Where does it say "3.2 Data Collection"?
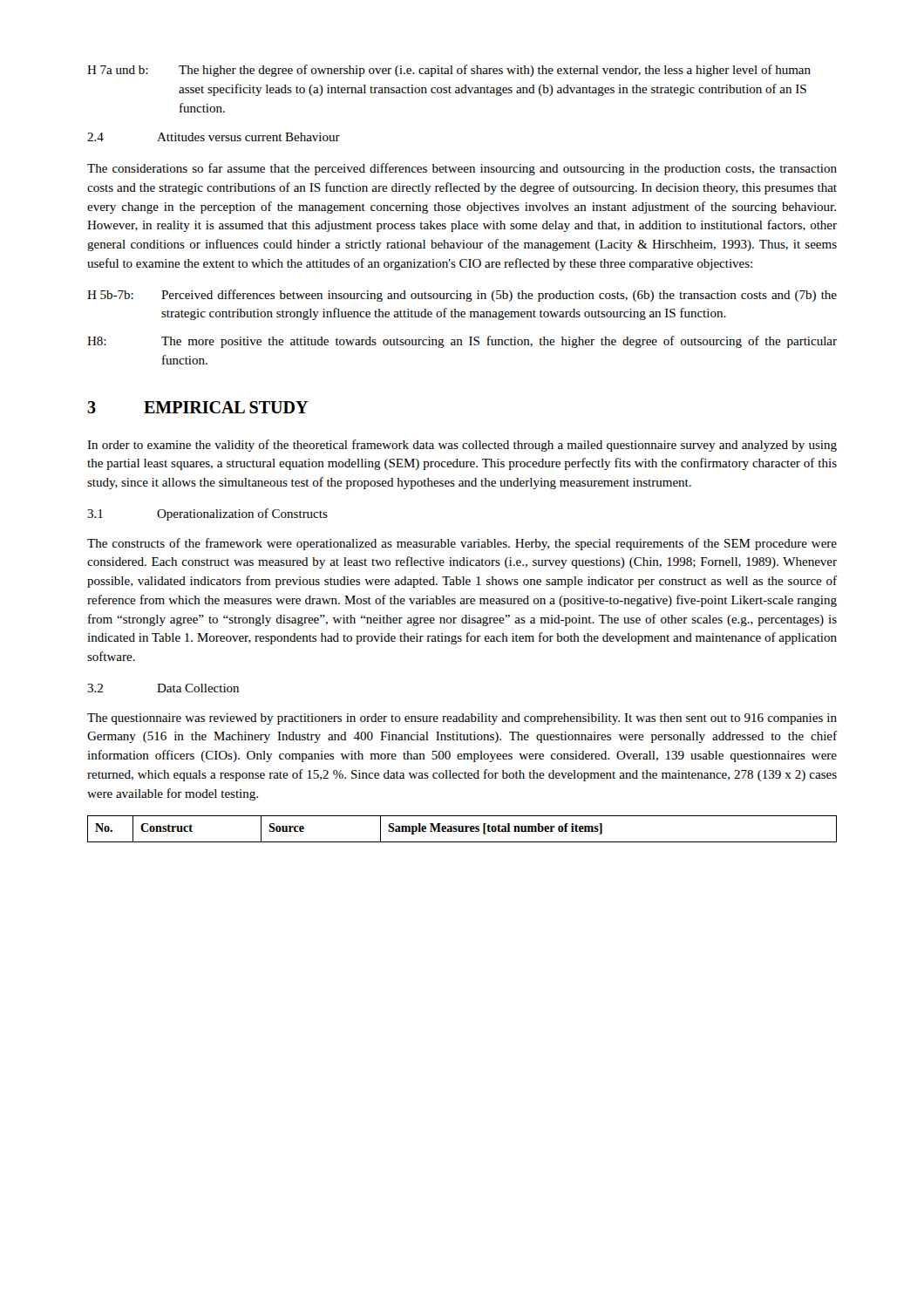The height and width of the screenshot is (1308, 924). [163, 689]
